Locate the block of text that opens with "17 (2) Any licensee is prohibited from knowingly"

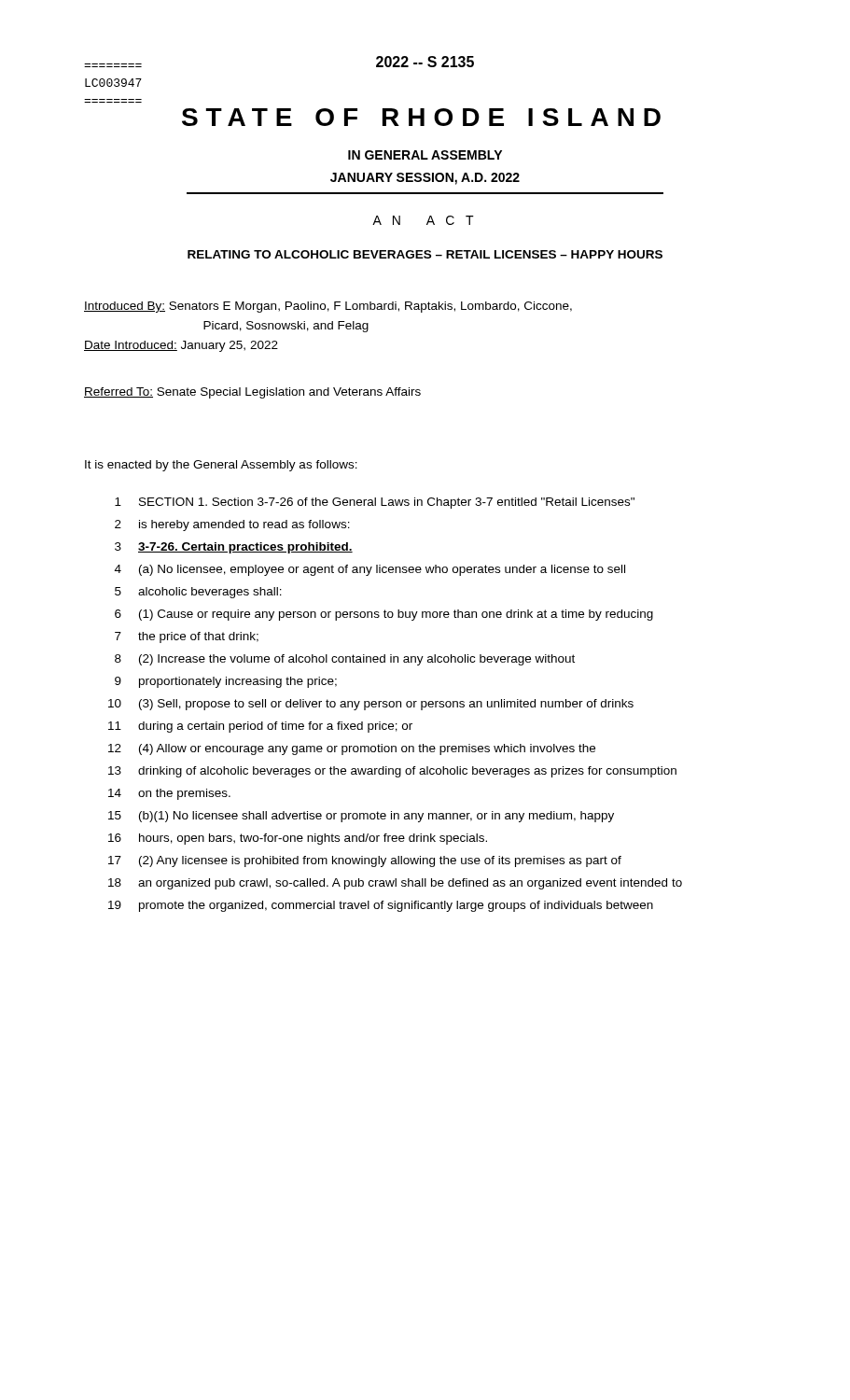[x=353, y=861]
